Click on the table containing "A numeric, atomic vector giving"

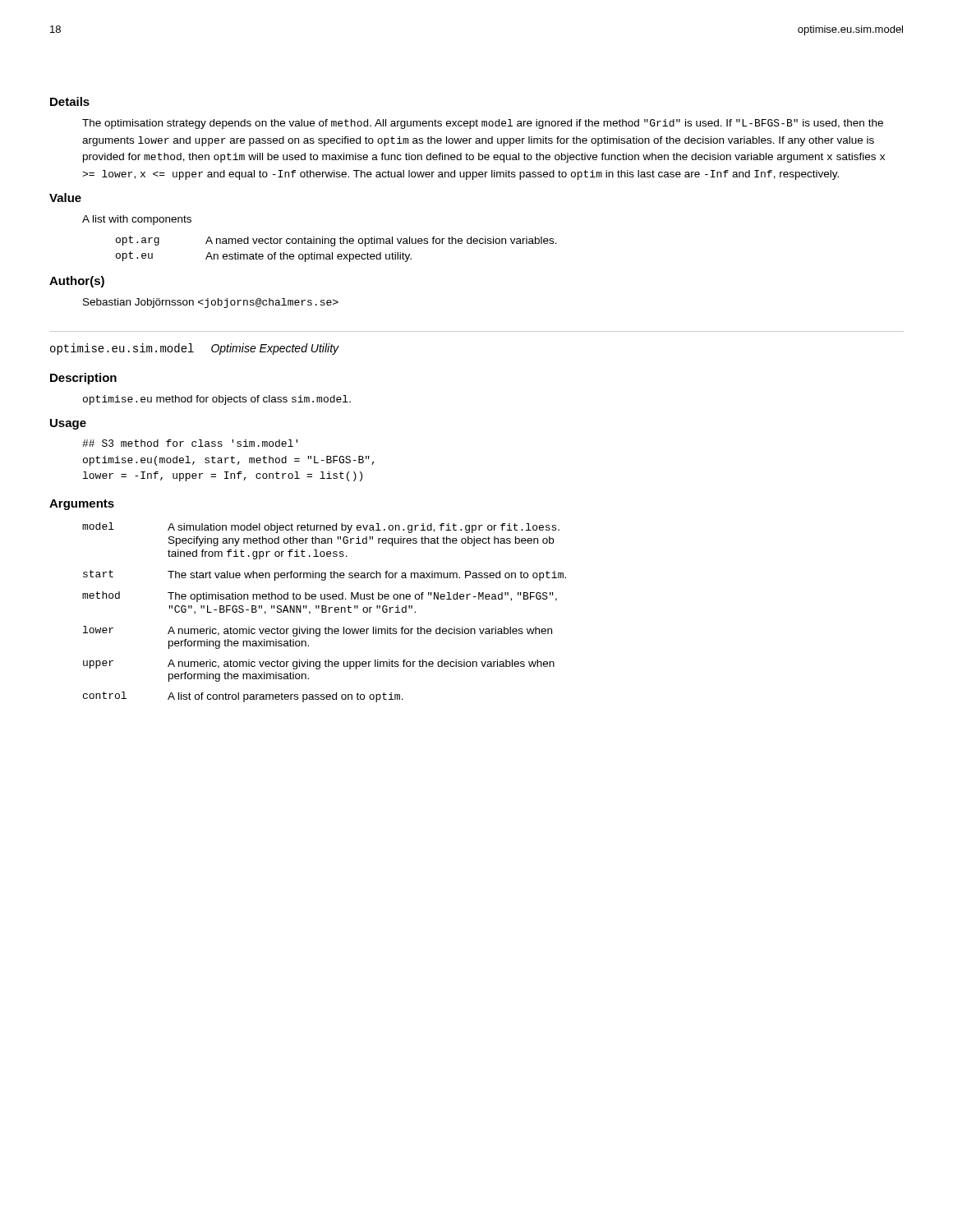[x=493, y=612]
